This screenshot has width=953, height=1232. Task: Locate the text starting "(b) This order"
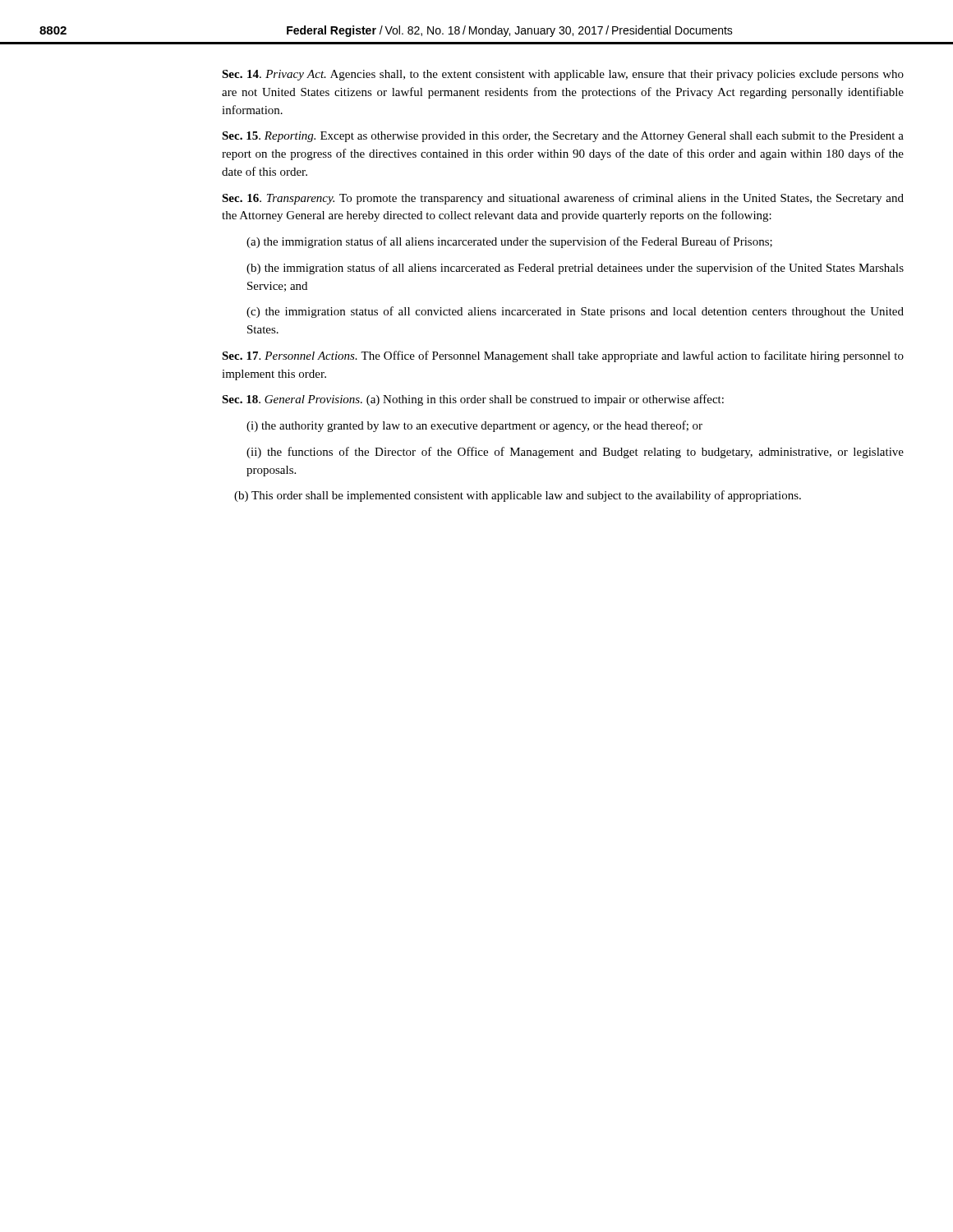[x=518, y=495]
